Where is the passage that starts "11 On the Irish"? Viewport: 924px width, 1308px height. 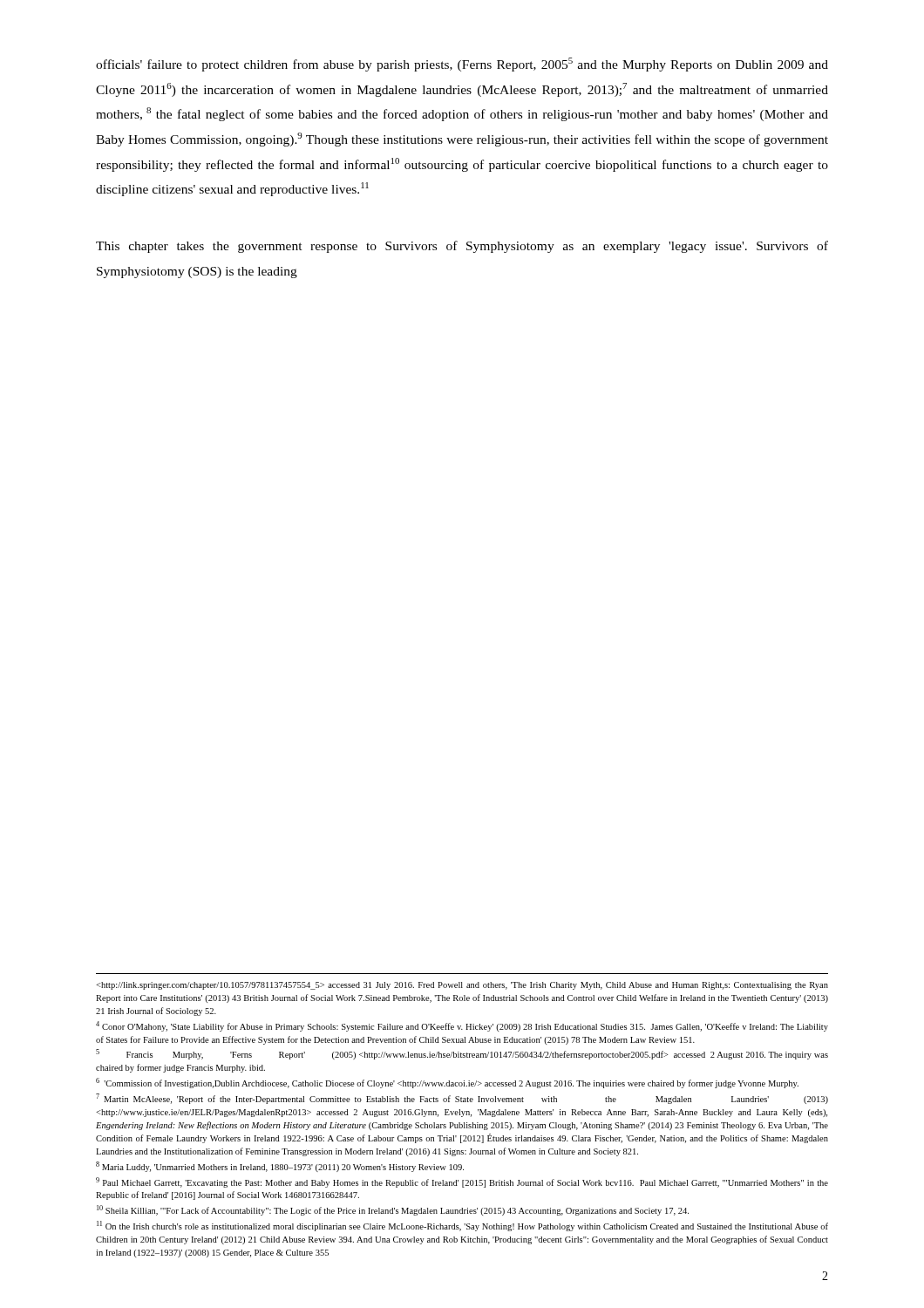tap(462, 1239)
